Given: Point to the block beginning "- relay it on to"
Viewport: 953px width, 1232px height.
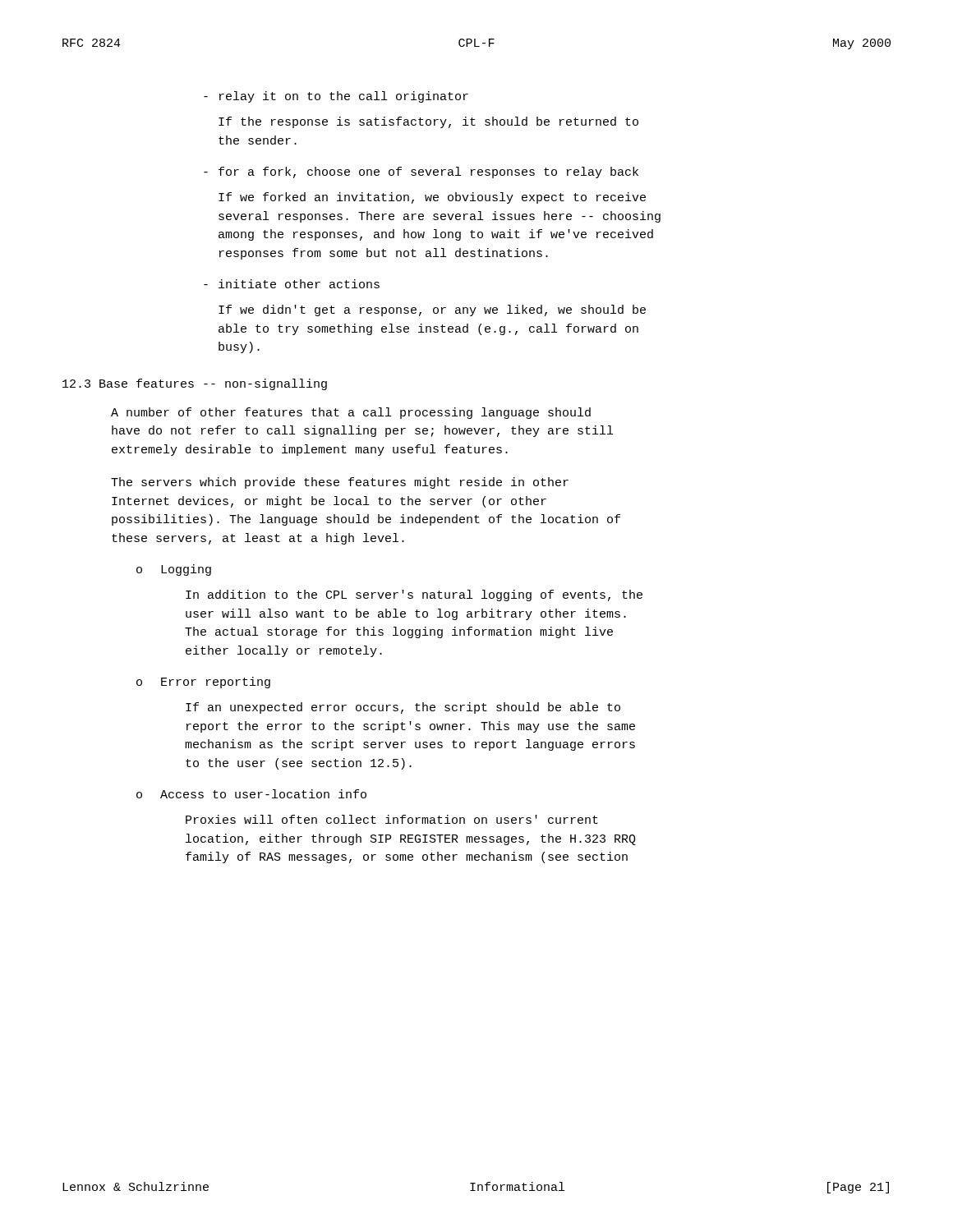Looking at the screenshot, I should [x=315, y=97].
